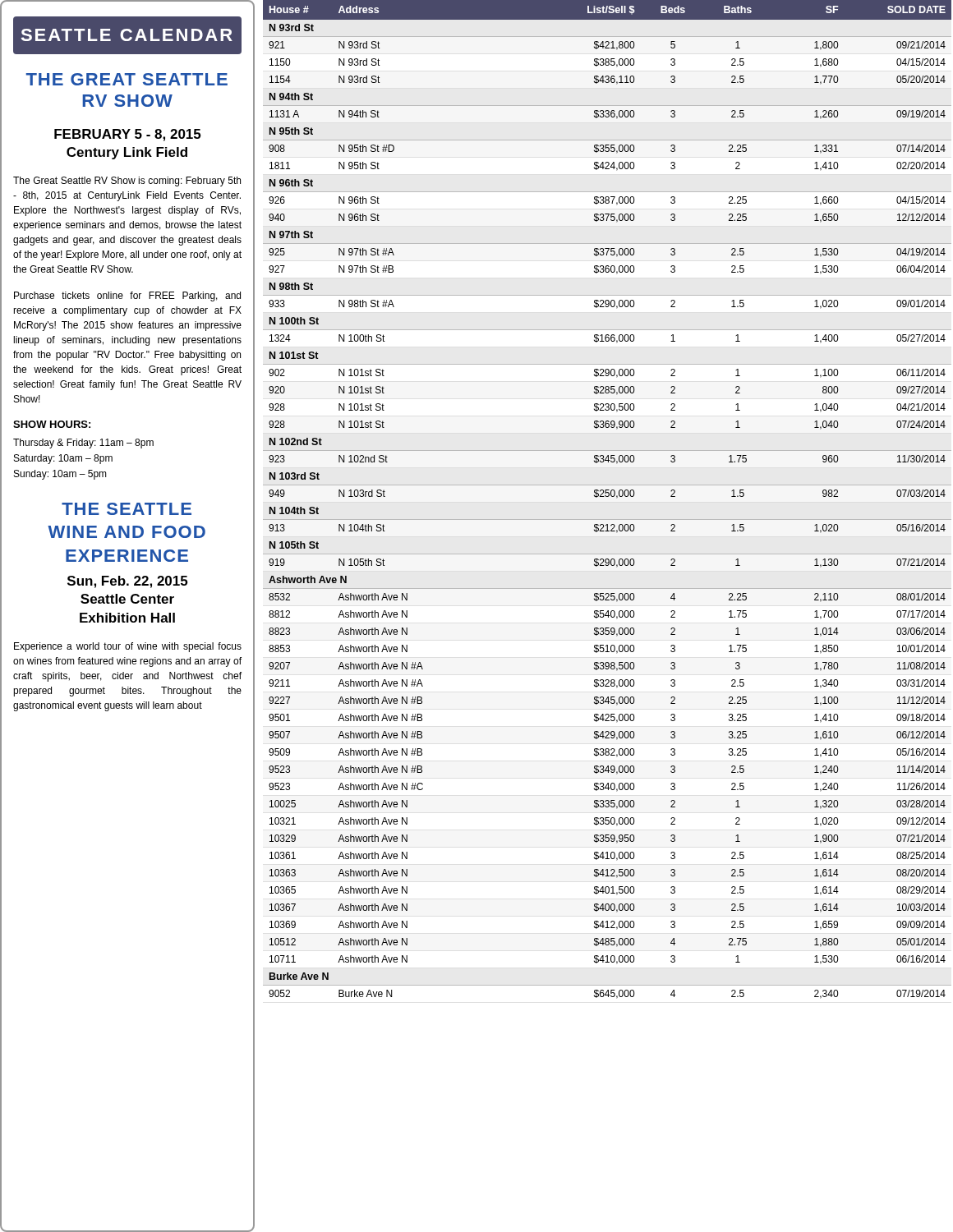Point to "SHOW HOURS:"
Screen dimensions: 1232x953
[x=52, y=424]
